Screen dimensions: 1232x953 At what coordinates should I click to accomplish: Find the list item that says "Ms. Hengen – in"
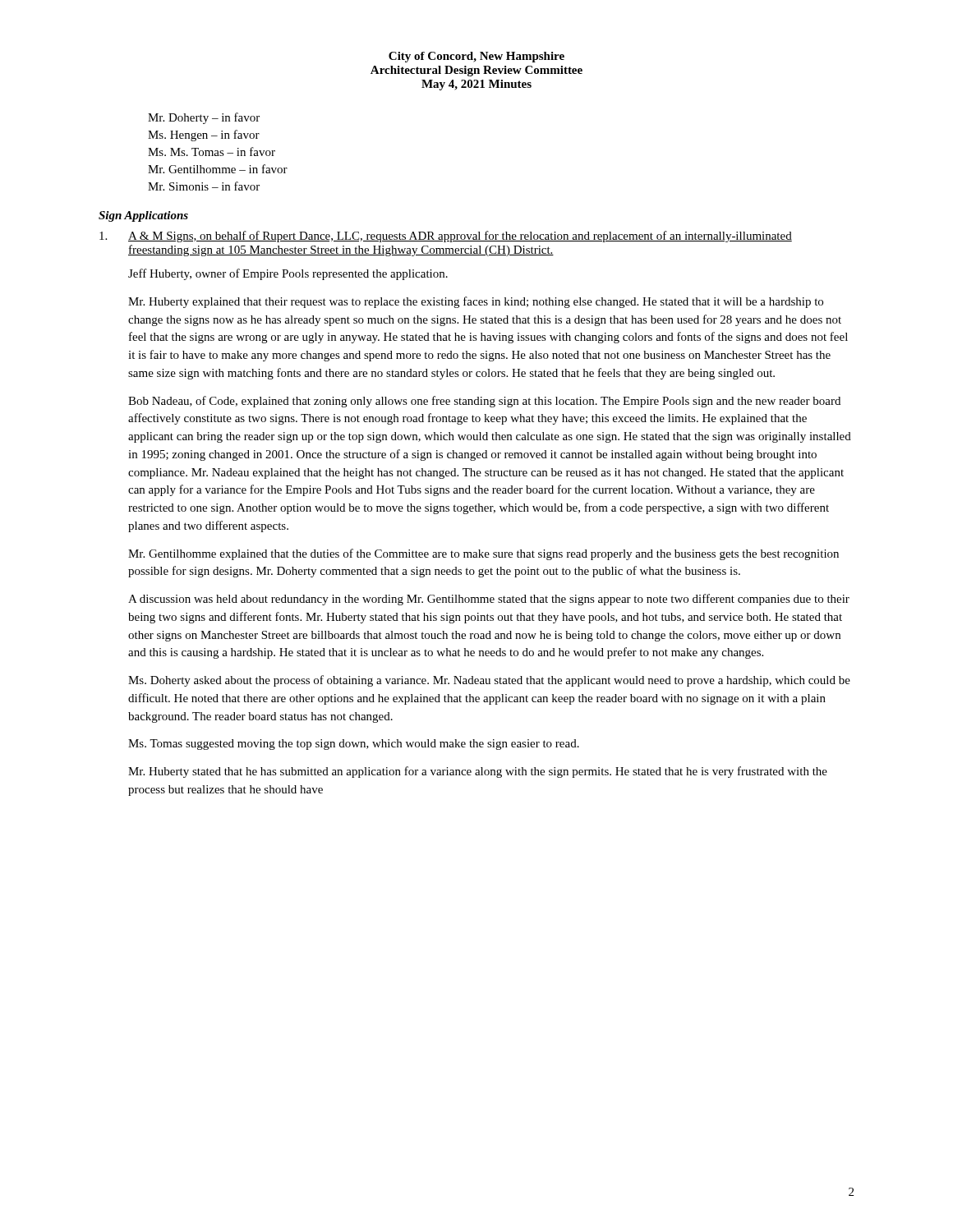tap(204, 135)
